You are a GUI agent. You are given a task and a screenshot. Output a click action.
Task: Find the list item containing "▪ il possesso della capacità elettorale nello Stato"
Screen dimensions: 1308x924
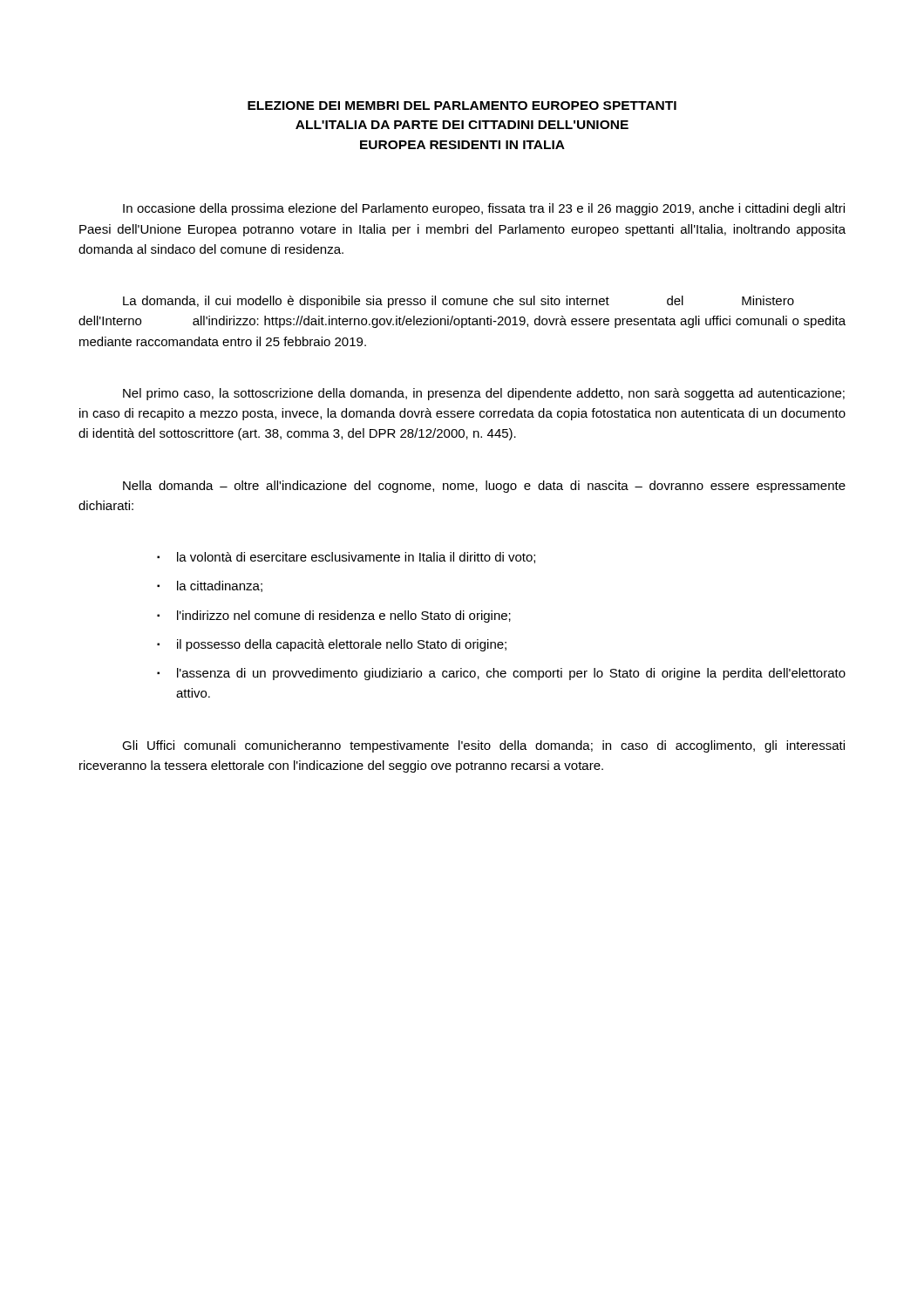(x=501, y=644)
